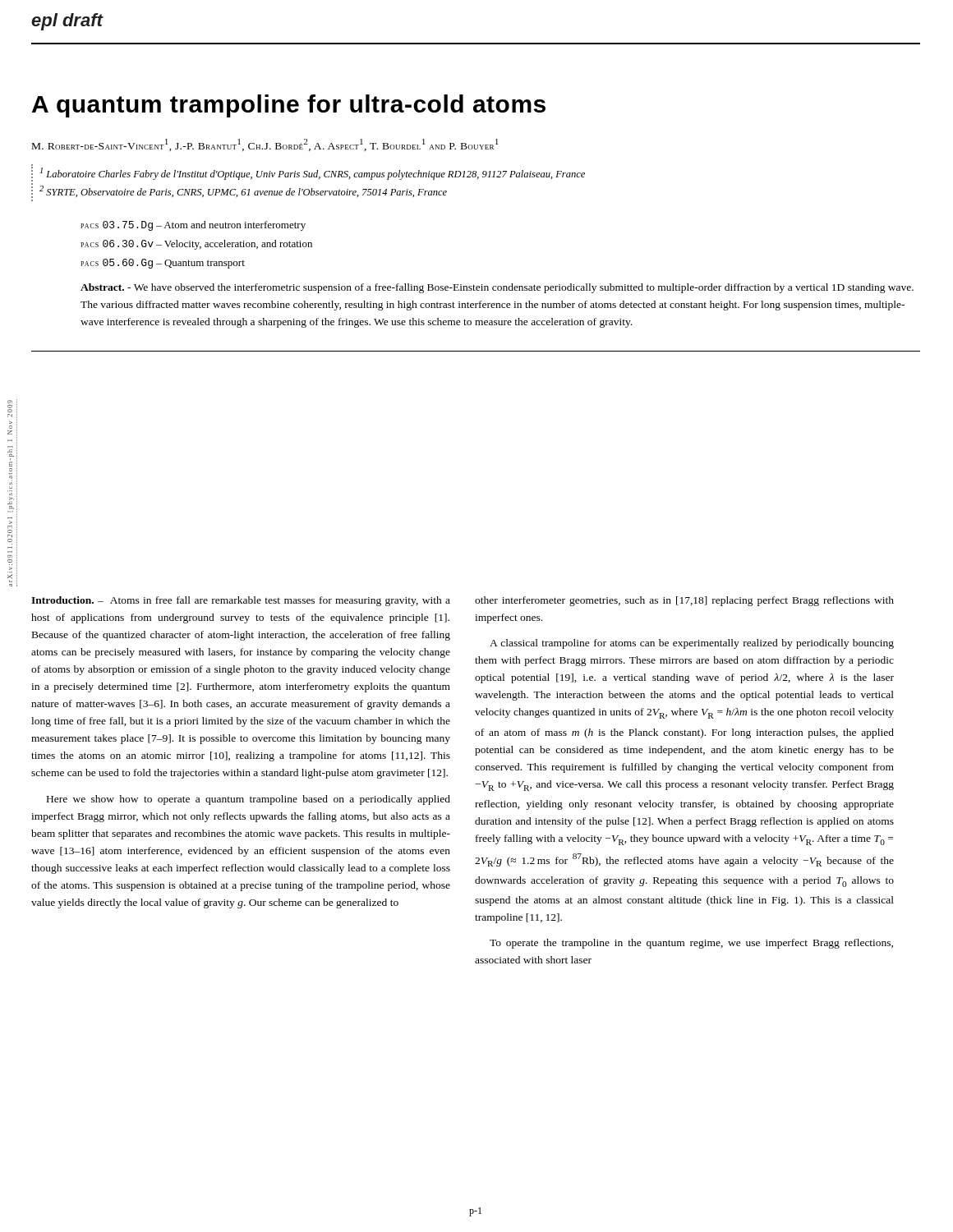The width and height of the screenshot is (953, 1232).
Task: Where is the passage that starts "other interferometer geometries, such as in [17,18] replacing"?
Action: coord(684,780)
